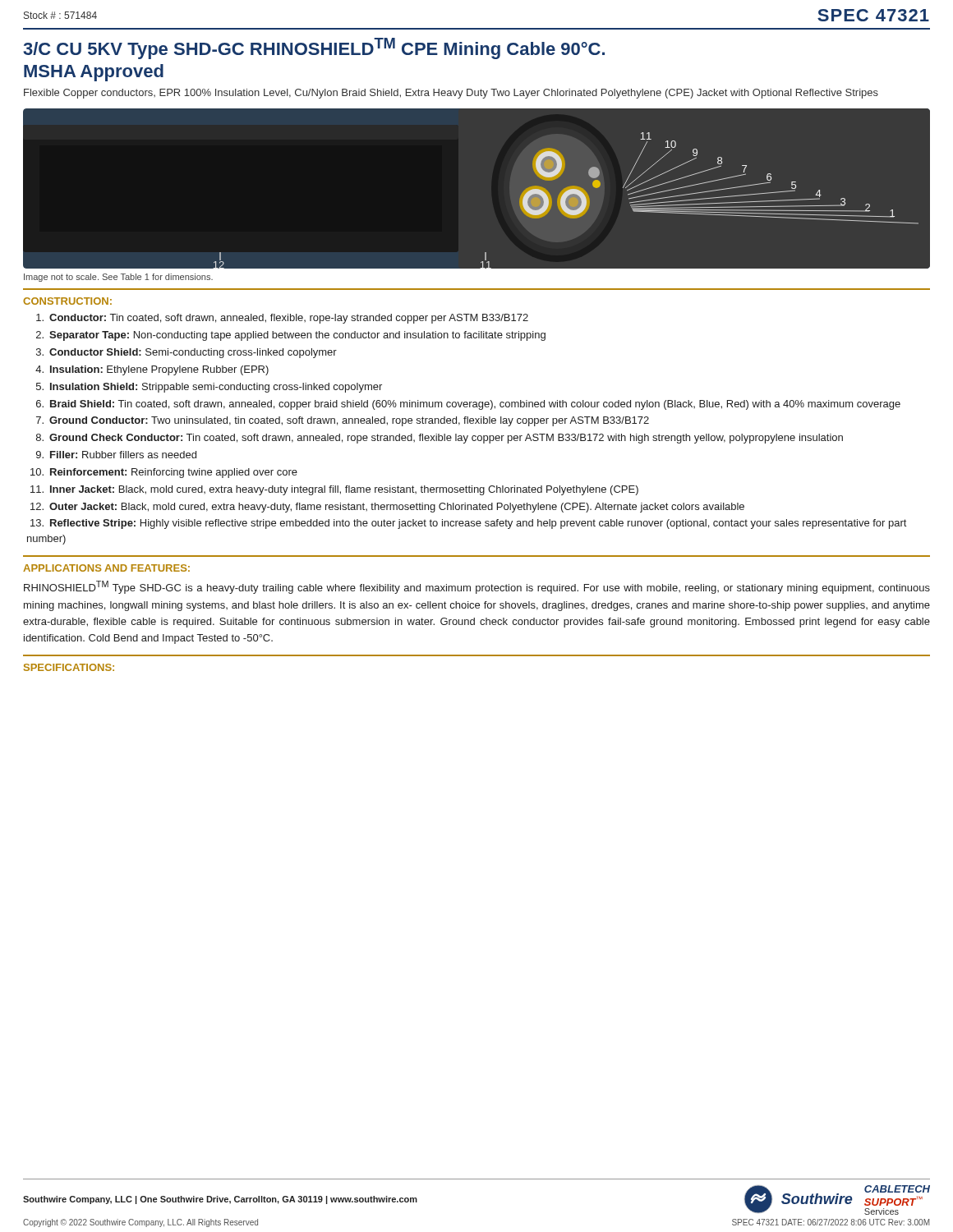Screen dimensions: 1232x953
Task: Point to the block beginning "5.Insulation Shield: Strippable"
Action: (x=204, y=387)
